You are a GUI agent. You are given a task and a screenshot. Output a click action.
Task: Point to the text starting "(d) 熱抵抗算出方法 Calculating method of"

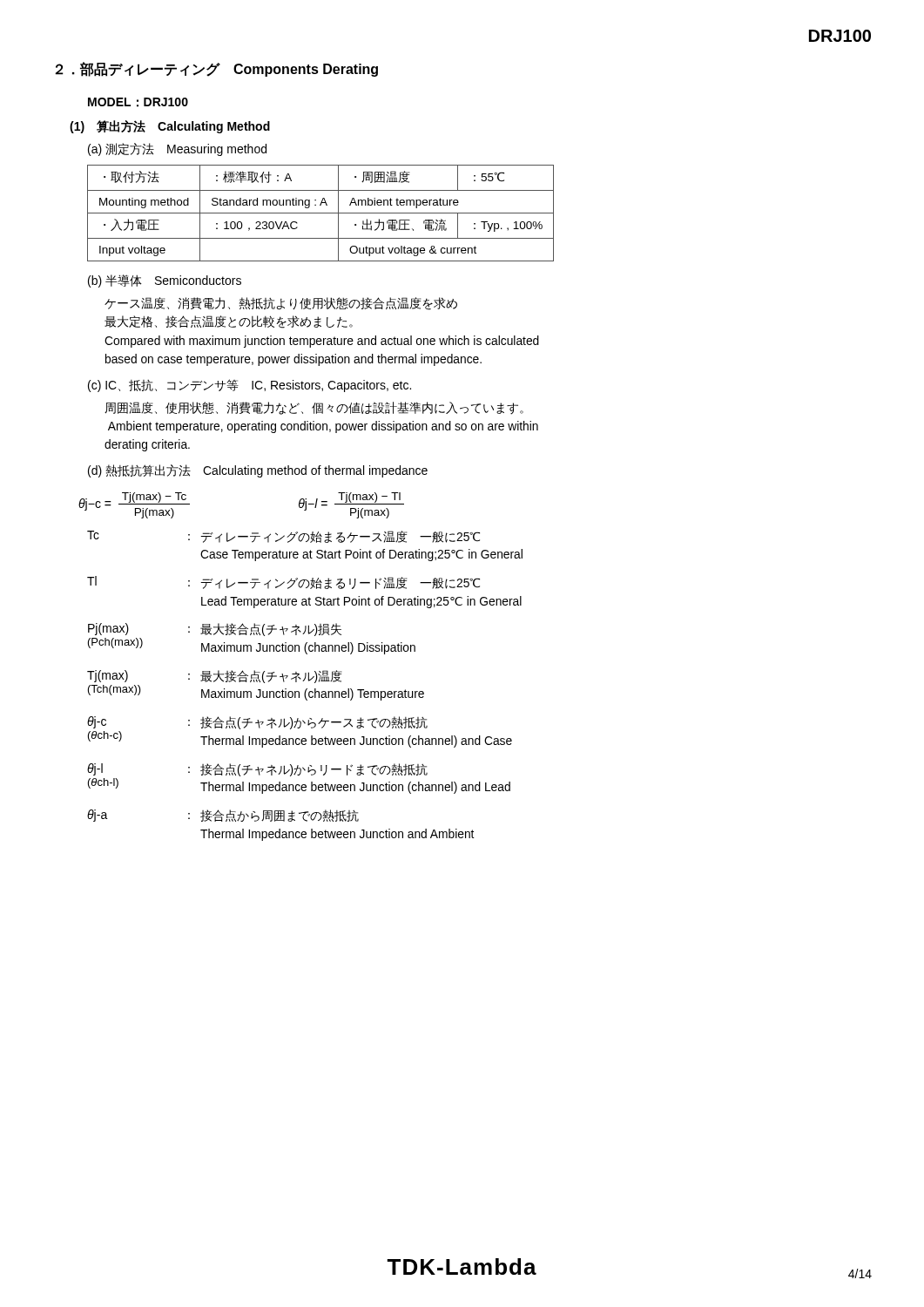click(x=258, y=470)
